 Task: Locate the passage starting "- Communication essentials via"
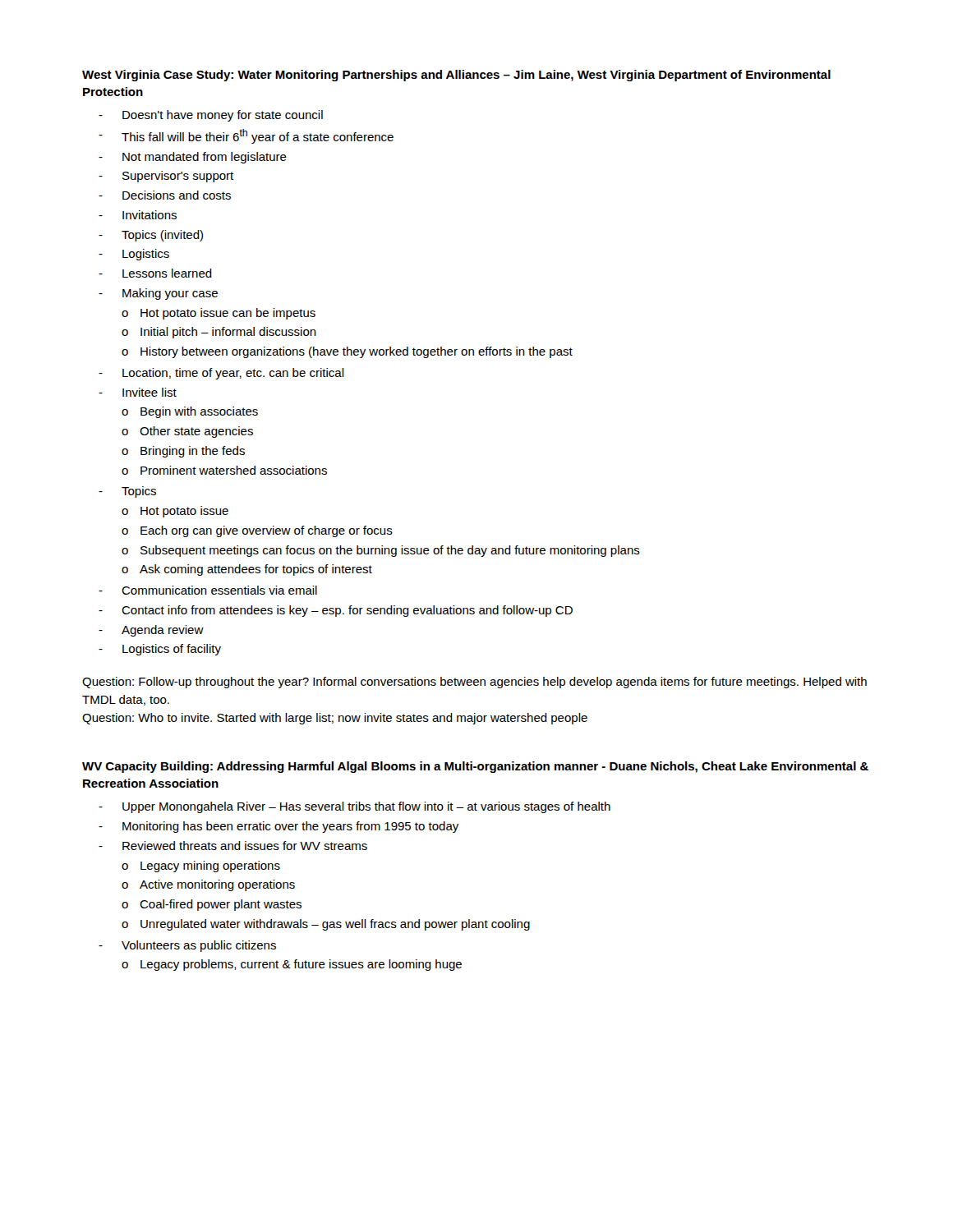tap(208, 590)
